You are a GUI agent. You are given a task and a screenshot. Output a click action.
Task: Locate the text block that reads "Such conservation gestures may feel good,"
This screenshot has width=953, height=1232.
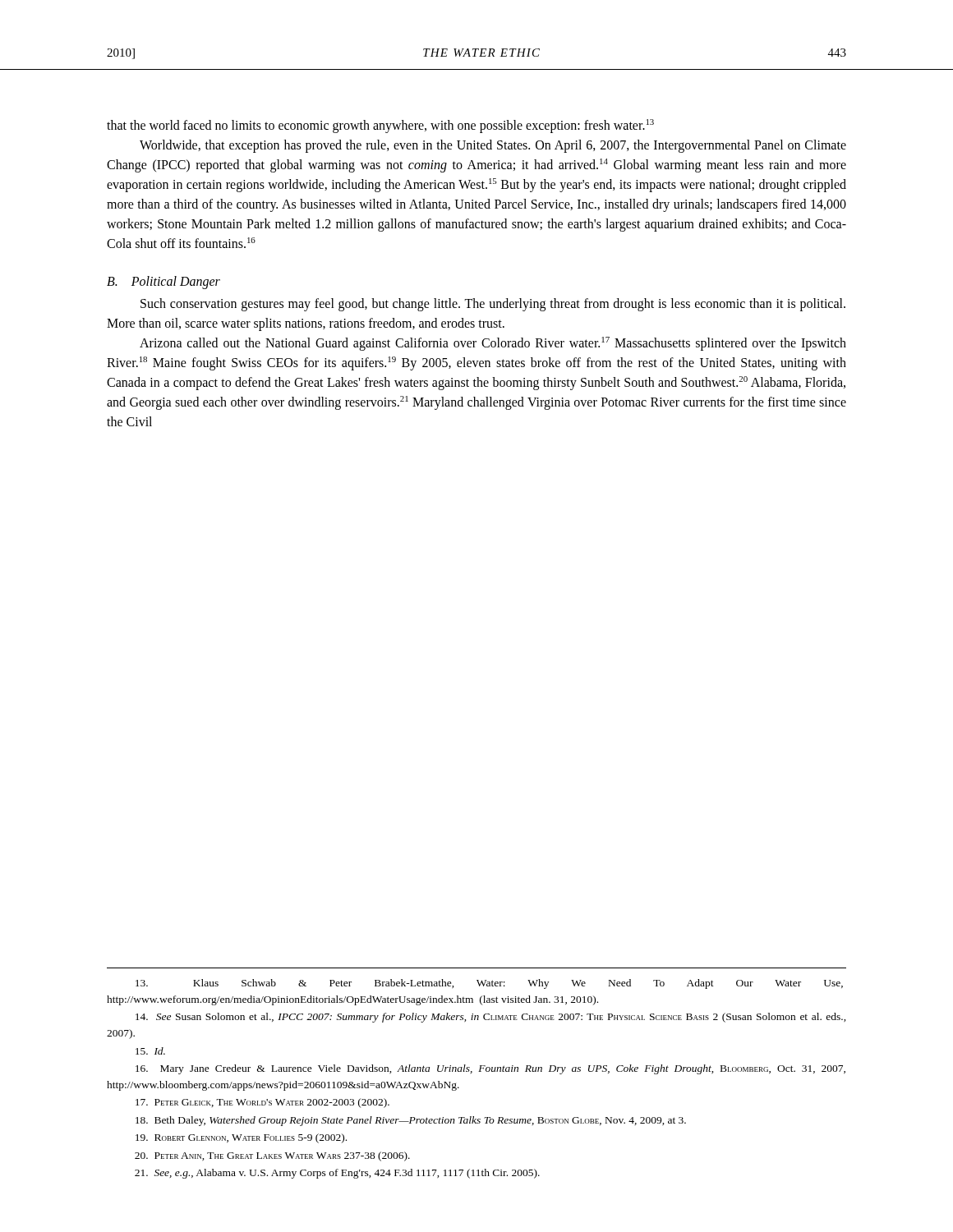pos(476,313)
